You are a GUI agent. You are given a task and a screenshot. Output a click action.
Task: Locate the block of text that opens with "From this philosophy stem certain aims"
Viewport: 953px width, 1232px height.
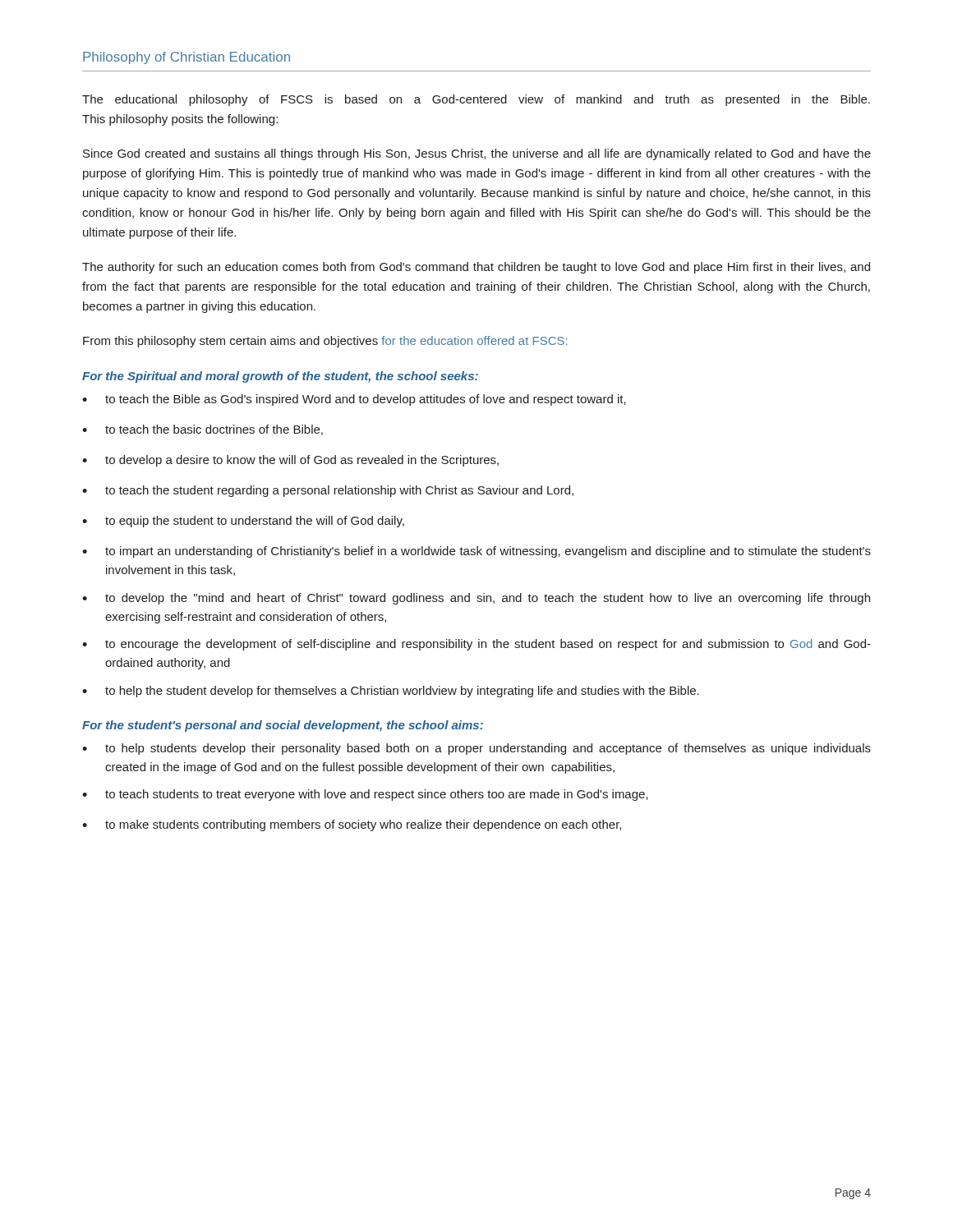tap(325, 340)
